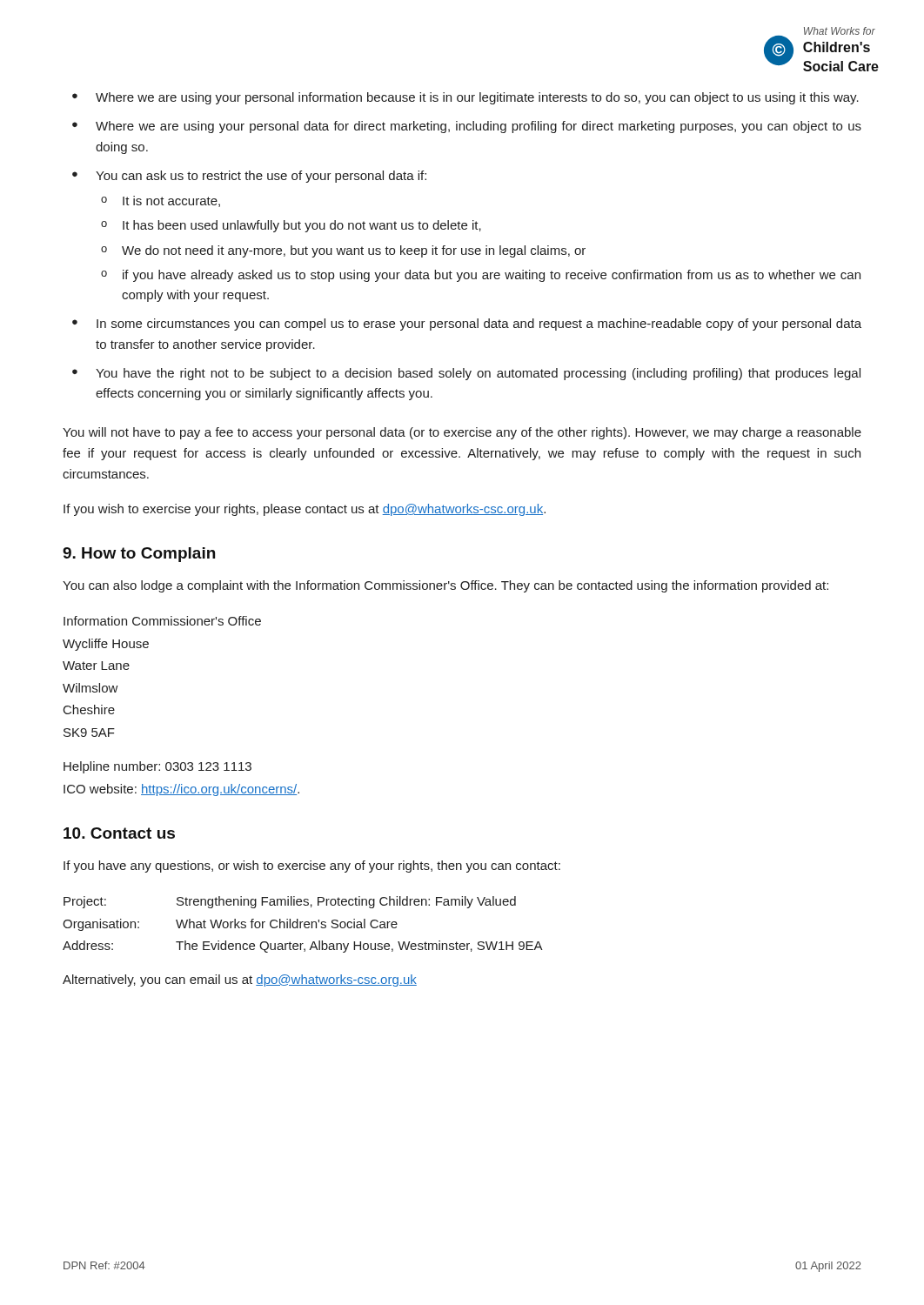Where is the passage that starts "You can ask"?
The image size is (924, 1305).
coord(479,236)
